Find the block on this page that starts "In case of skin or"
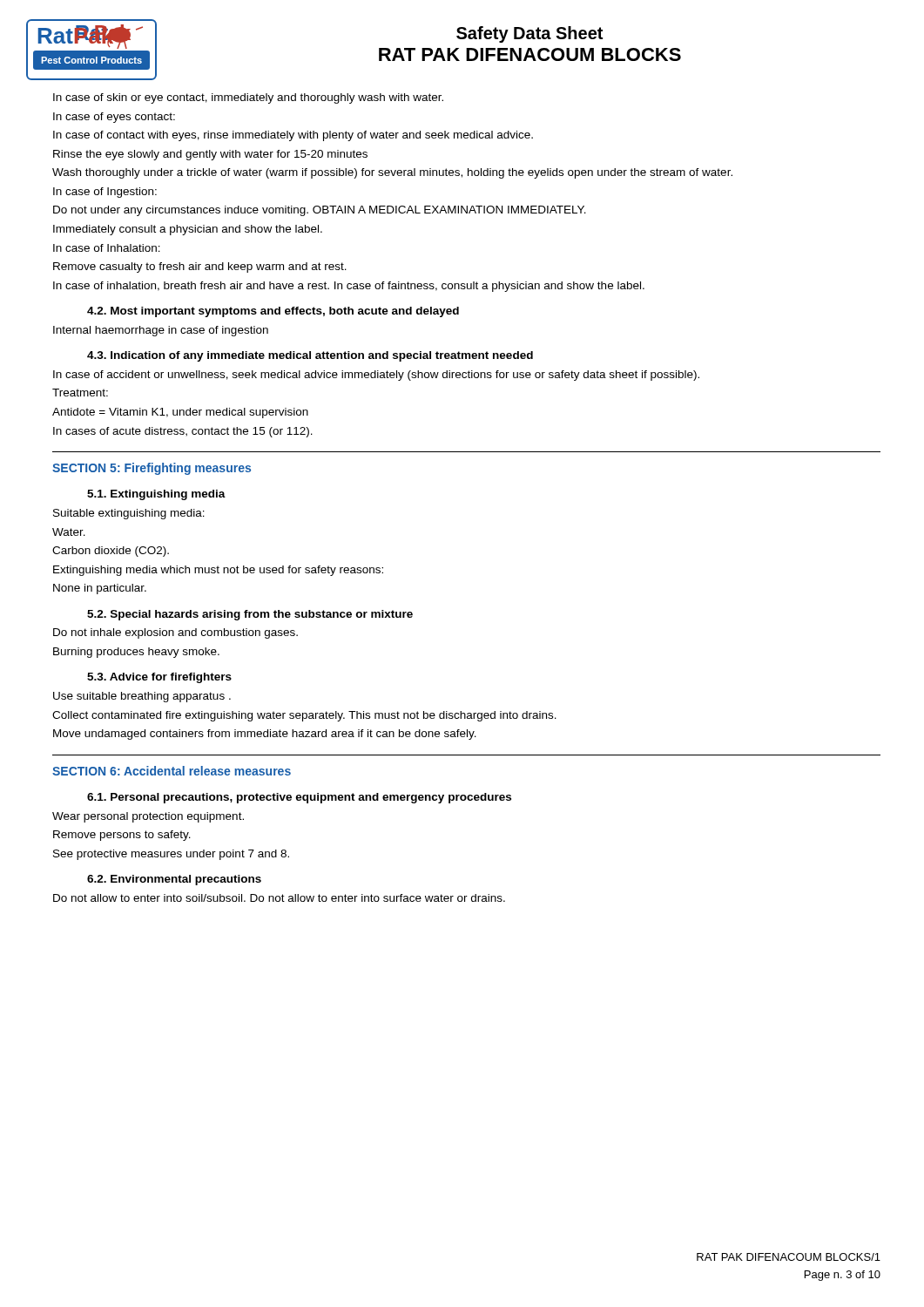This screenshot has width=924, height=1307. coord(248,98)
